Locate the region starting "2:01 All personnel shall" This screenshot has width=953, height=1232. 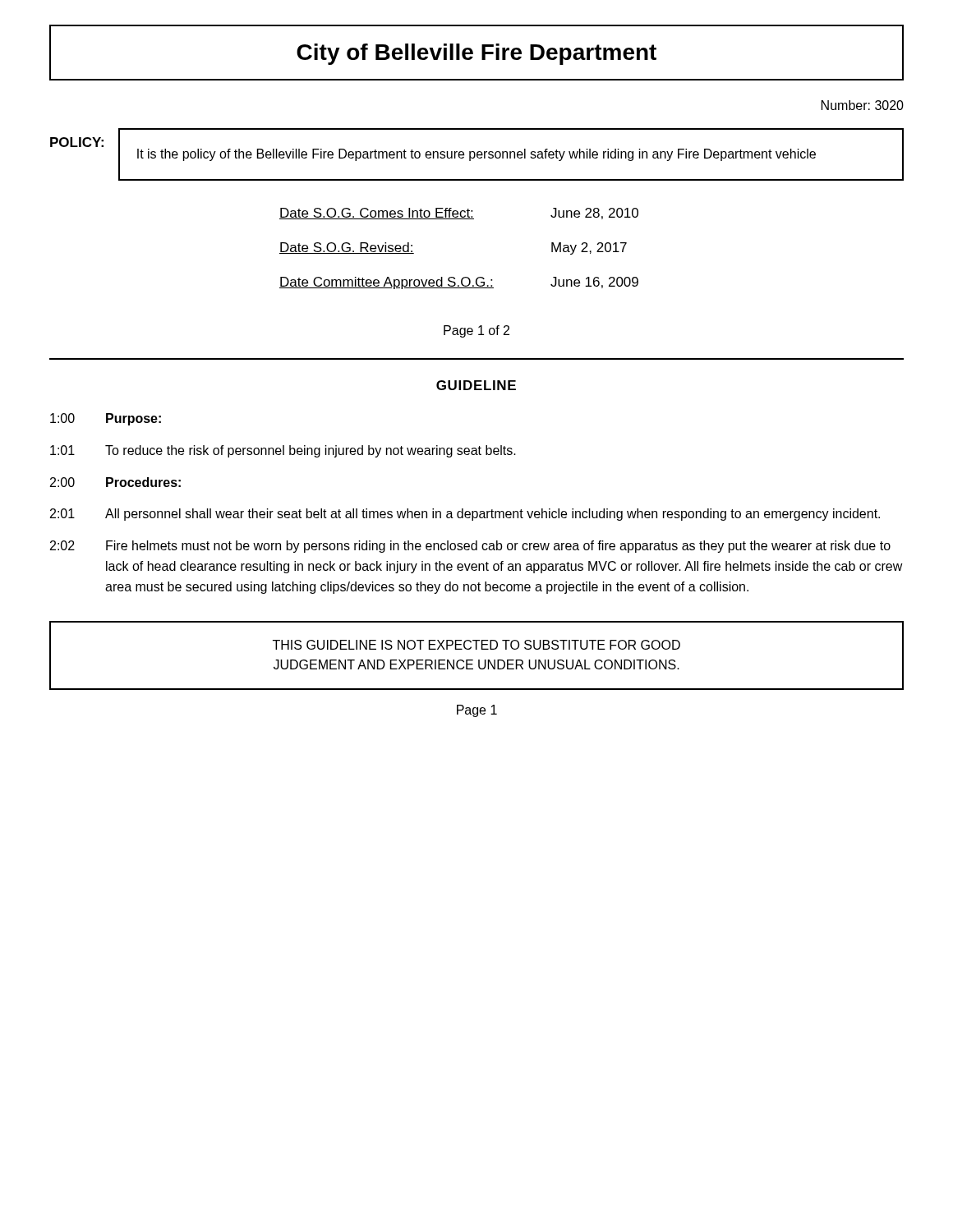tap(476, 515)
